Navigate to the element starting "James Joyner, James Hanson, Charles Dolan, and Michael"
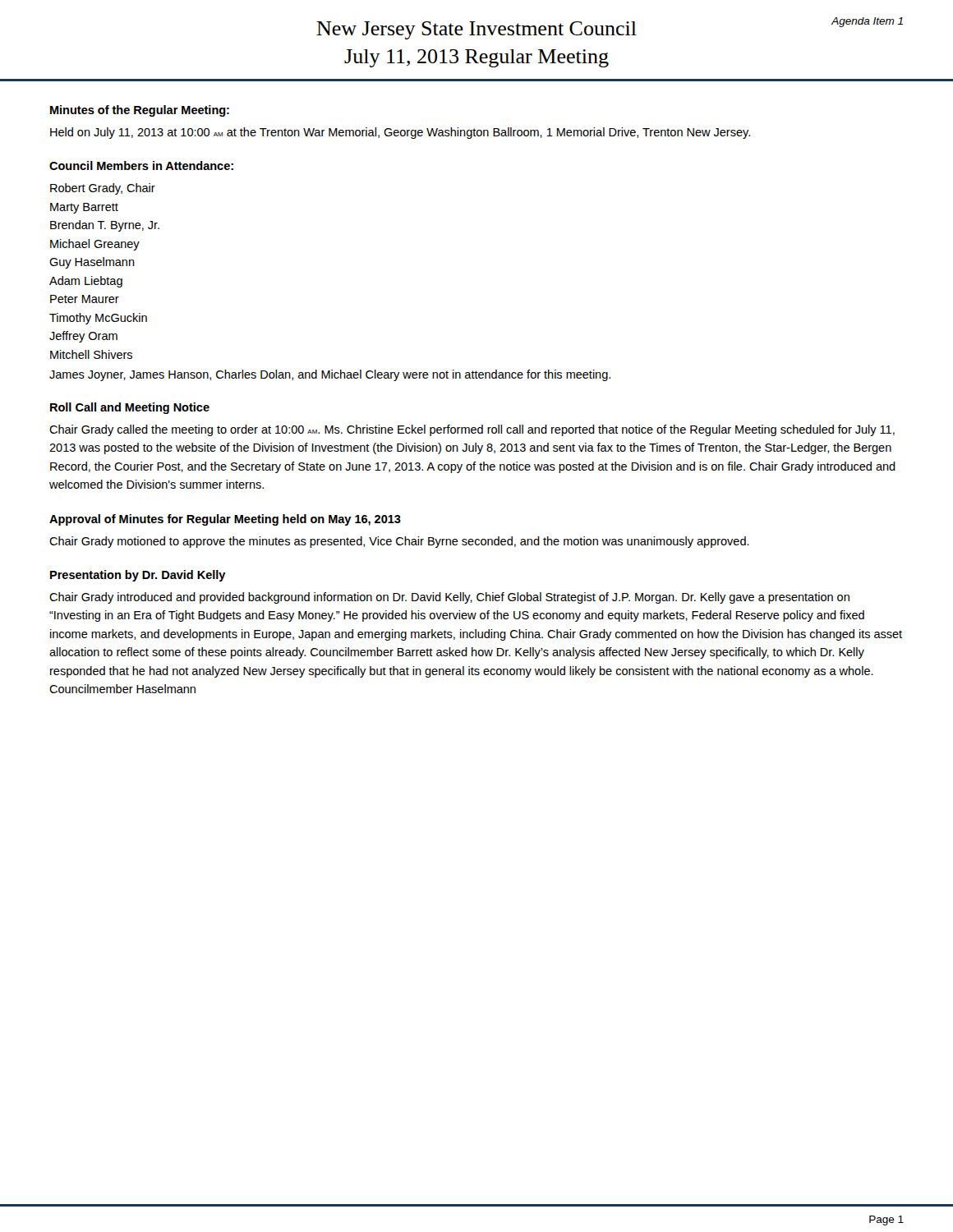The width and height of the screenshot is (953, 1232). (x=330, y=375)
